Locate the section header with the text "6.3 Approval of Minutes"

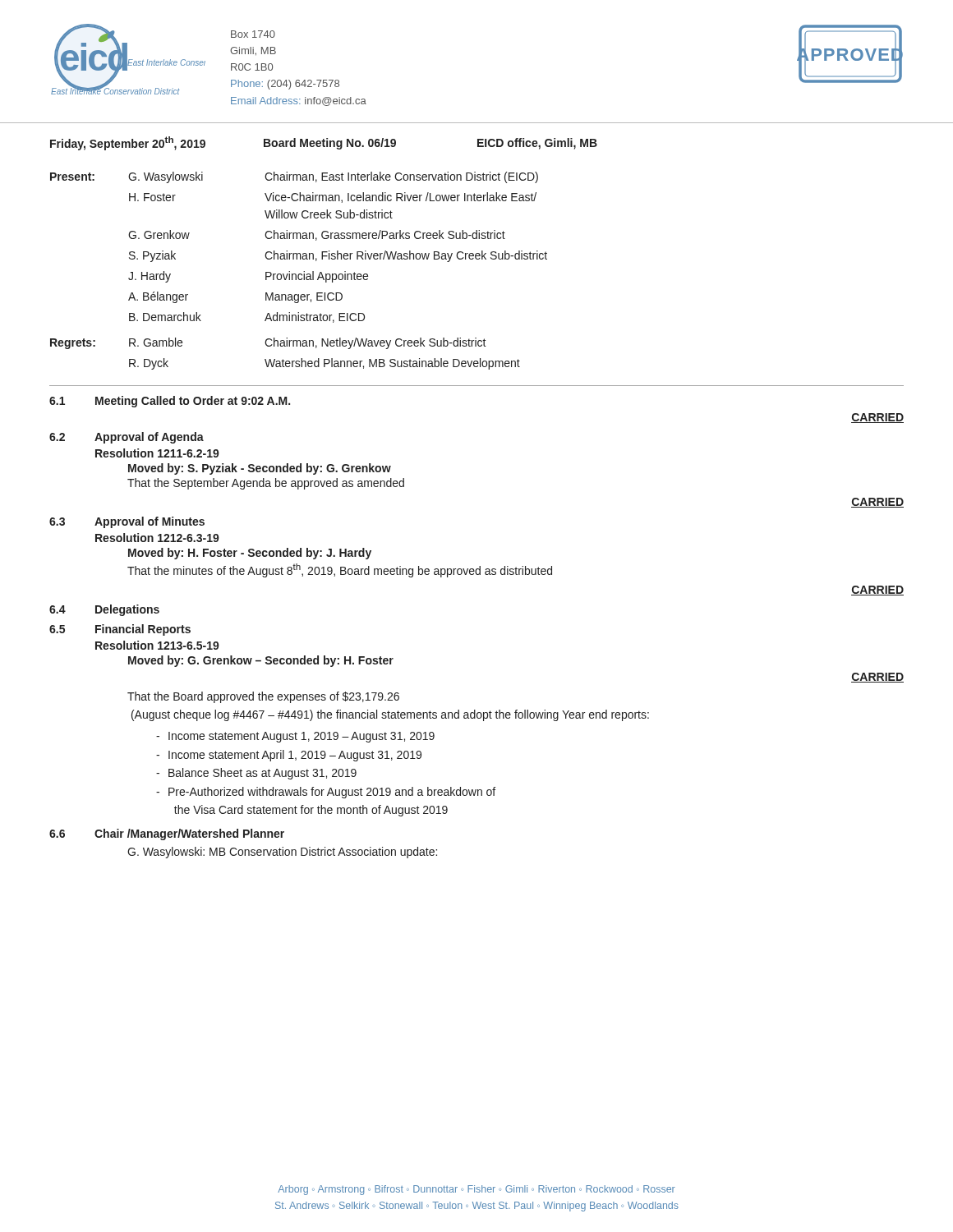(x=127, y=522)
